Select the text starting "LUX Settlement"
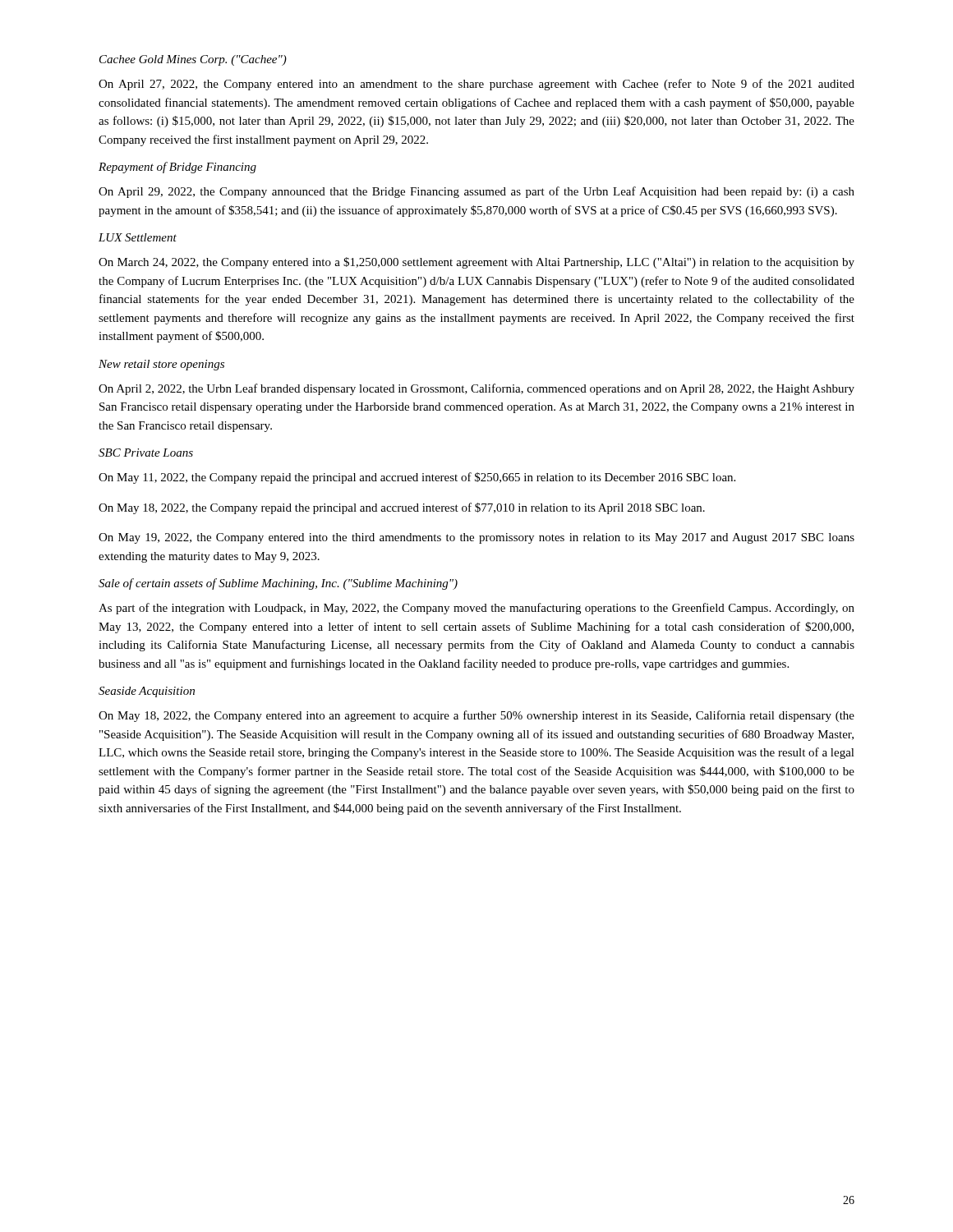 coord(137,237)
